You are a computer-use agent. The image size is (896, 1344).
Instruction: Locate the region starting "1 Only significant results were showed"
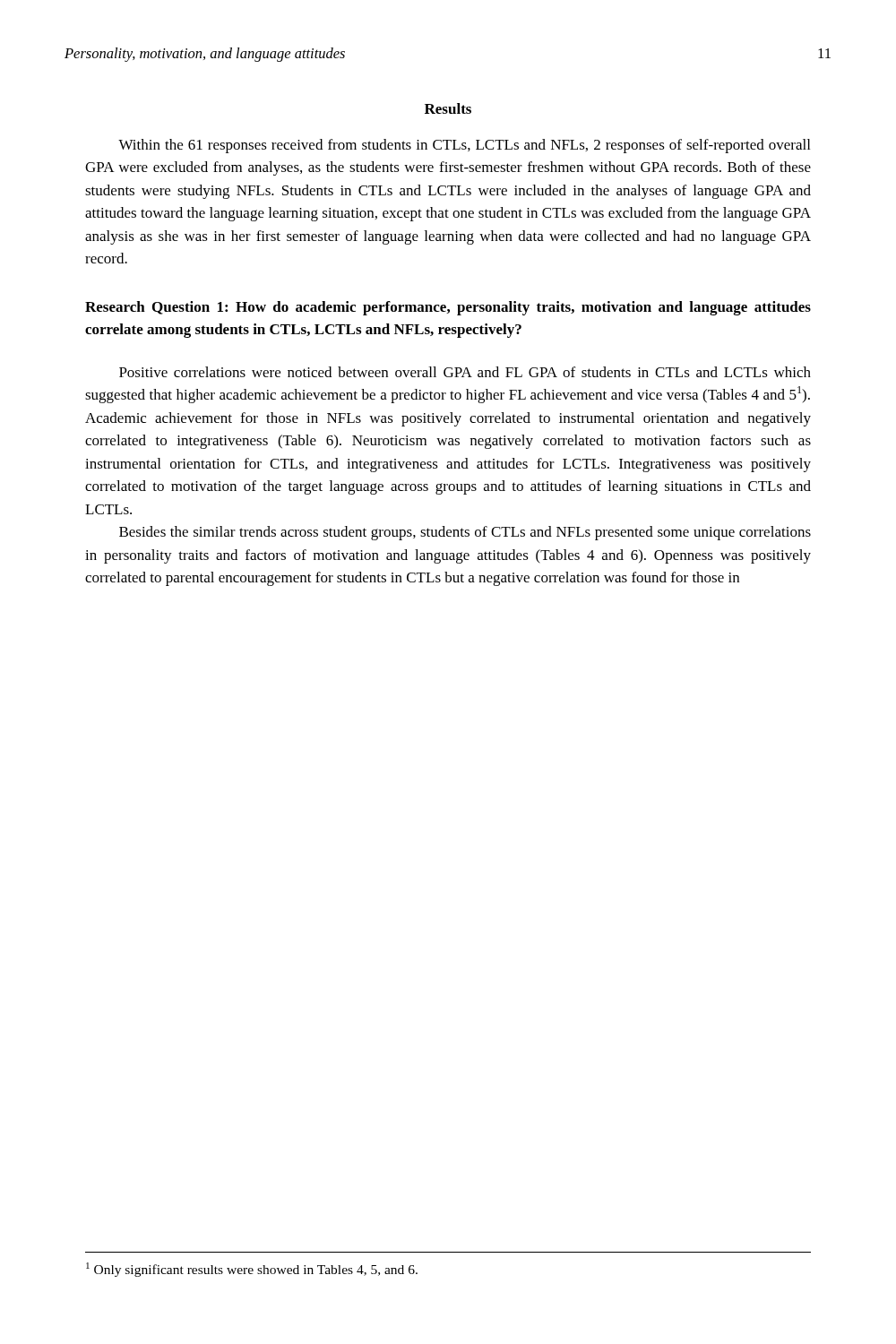[252, 1268]
